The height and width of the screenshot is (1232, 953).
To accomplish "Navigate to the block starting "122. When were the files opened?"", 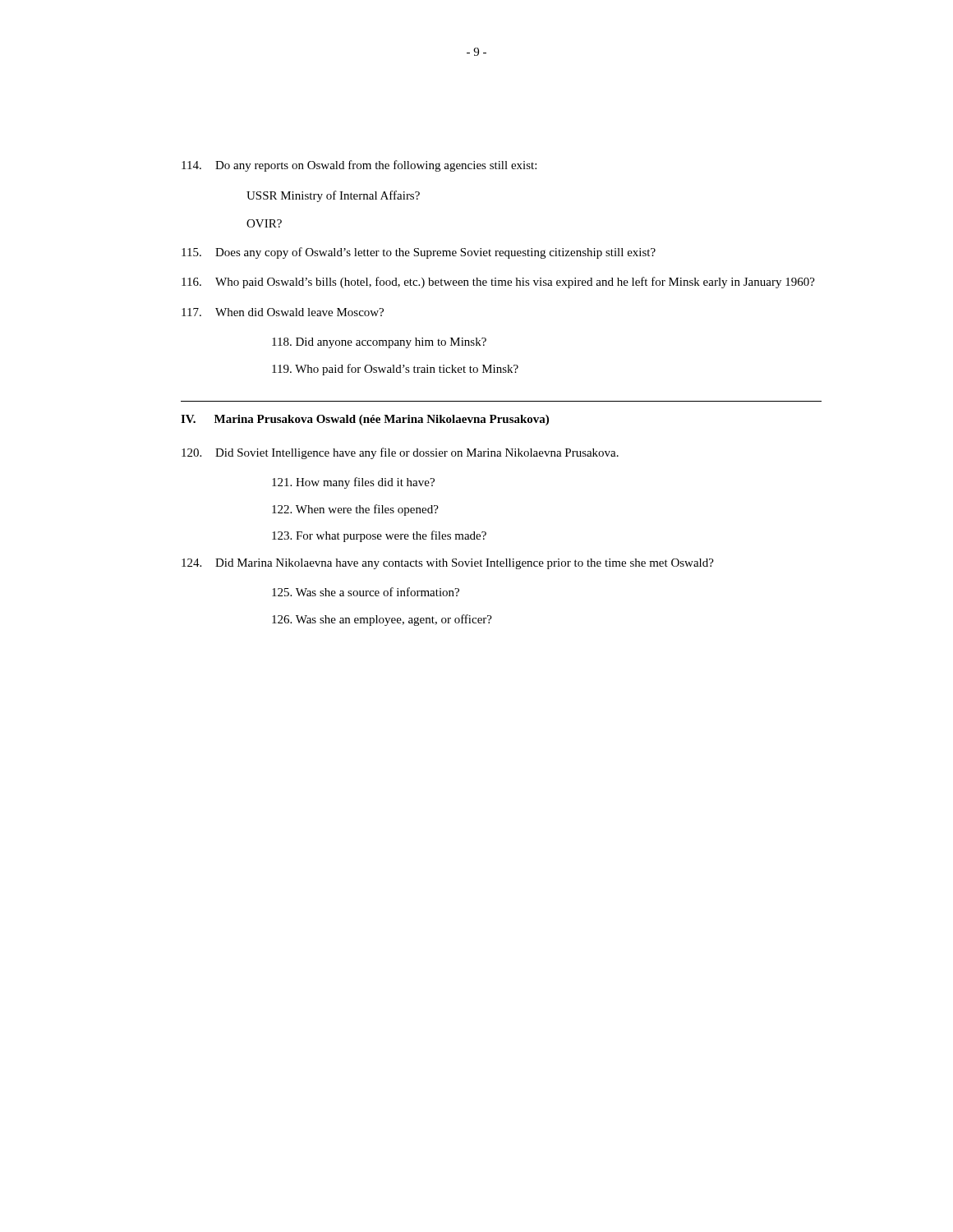I will tap(355, 509).
